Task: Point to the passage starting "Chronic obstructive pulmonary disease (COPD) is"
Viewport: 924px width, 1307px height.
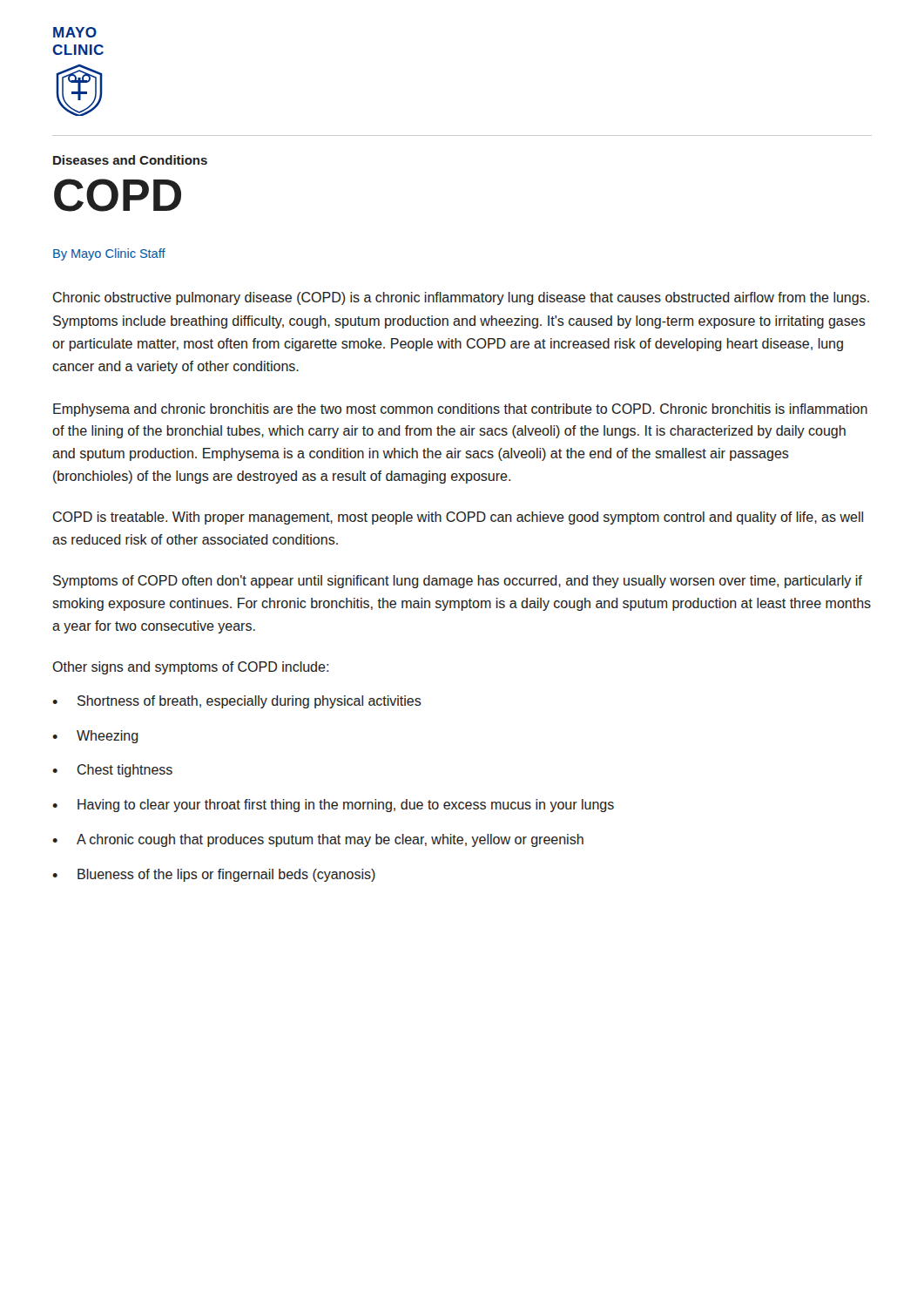Action: point(461,332)
